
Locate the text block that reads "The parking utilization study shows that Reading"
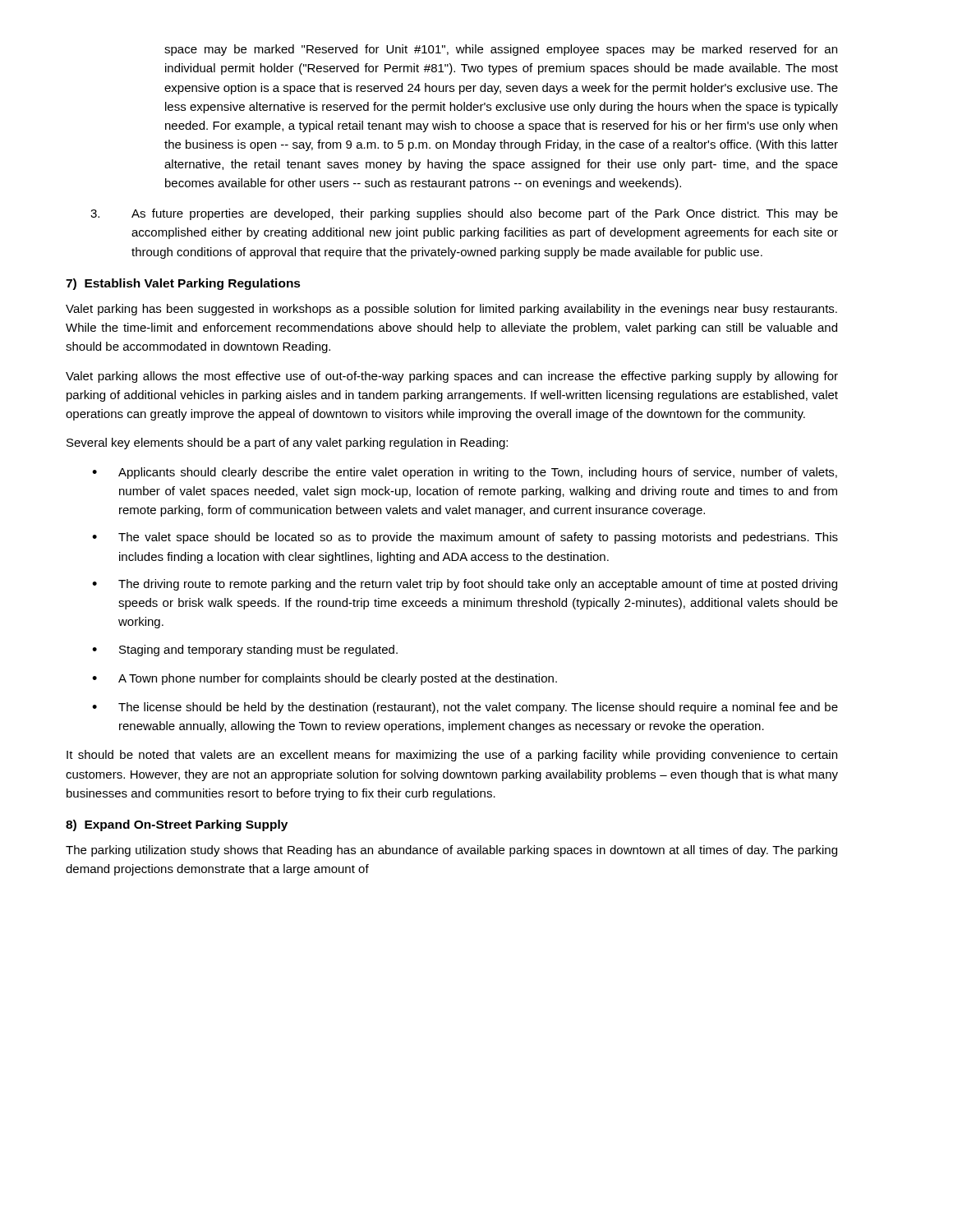coord(452,859)
